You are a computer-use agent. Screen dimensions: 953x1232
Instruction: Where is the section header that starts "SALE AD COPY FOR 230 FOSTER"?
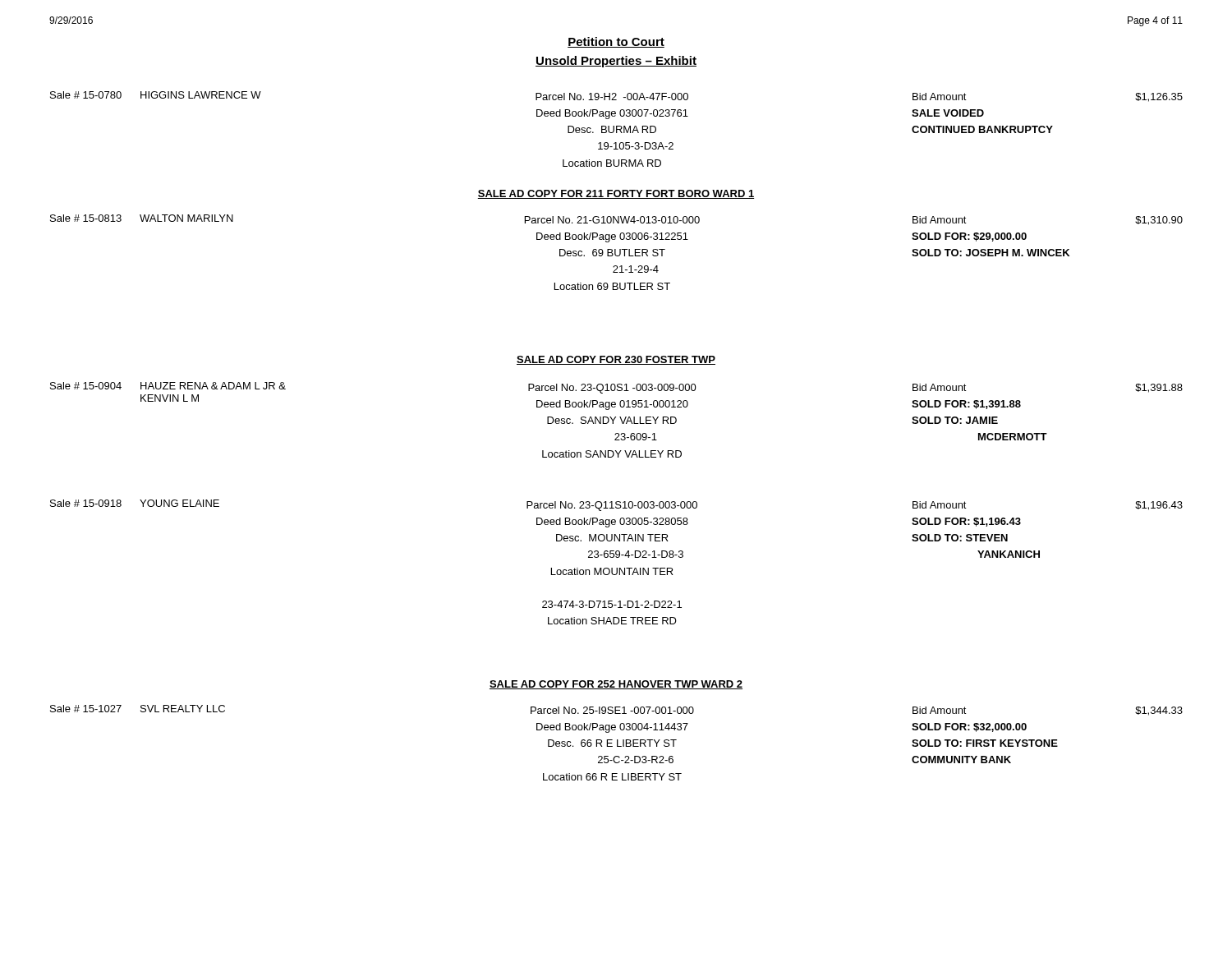click(x=616, y=359)
